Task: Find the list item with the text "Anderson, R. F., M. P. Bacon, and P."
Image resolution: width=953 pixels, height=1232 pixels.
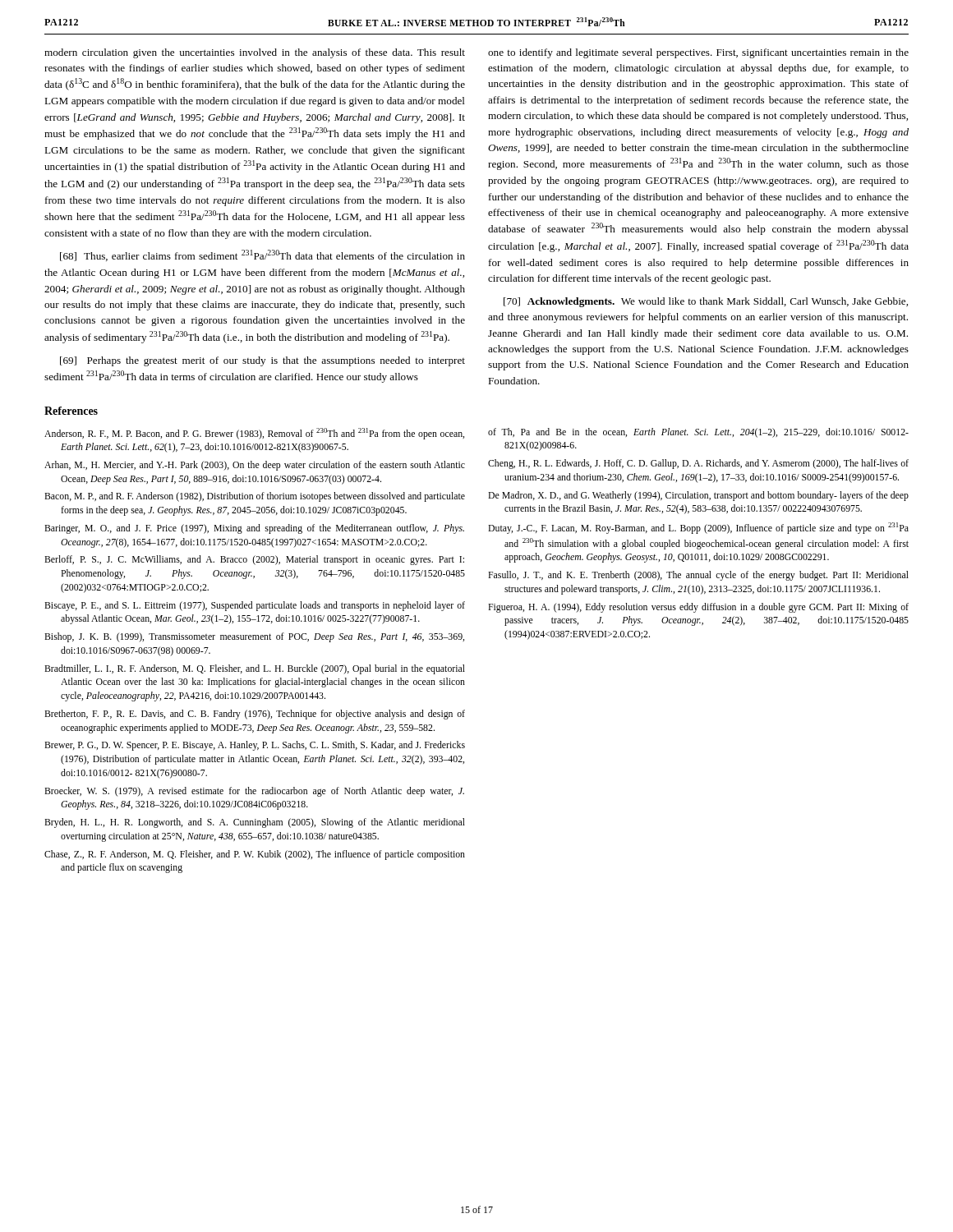Action: [255, 440]
